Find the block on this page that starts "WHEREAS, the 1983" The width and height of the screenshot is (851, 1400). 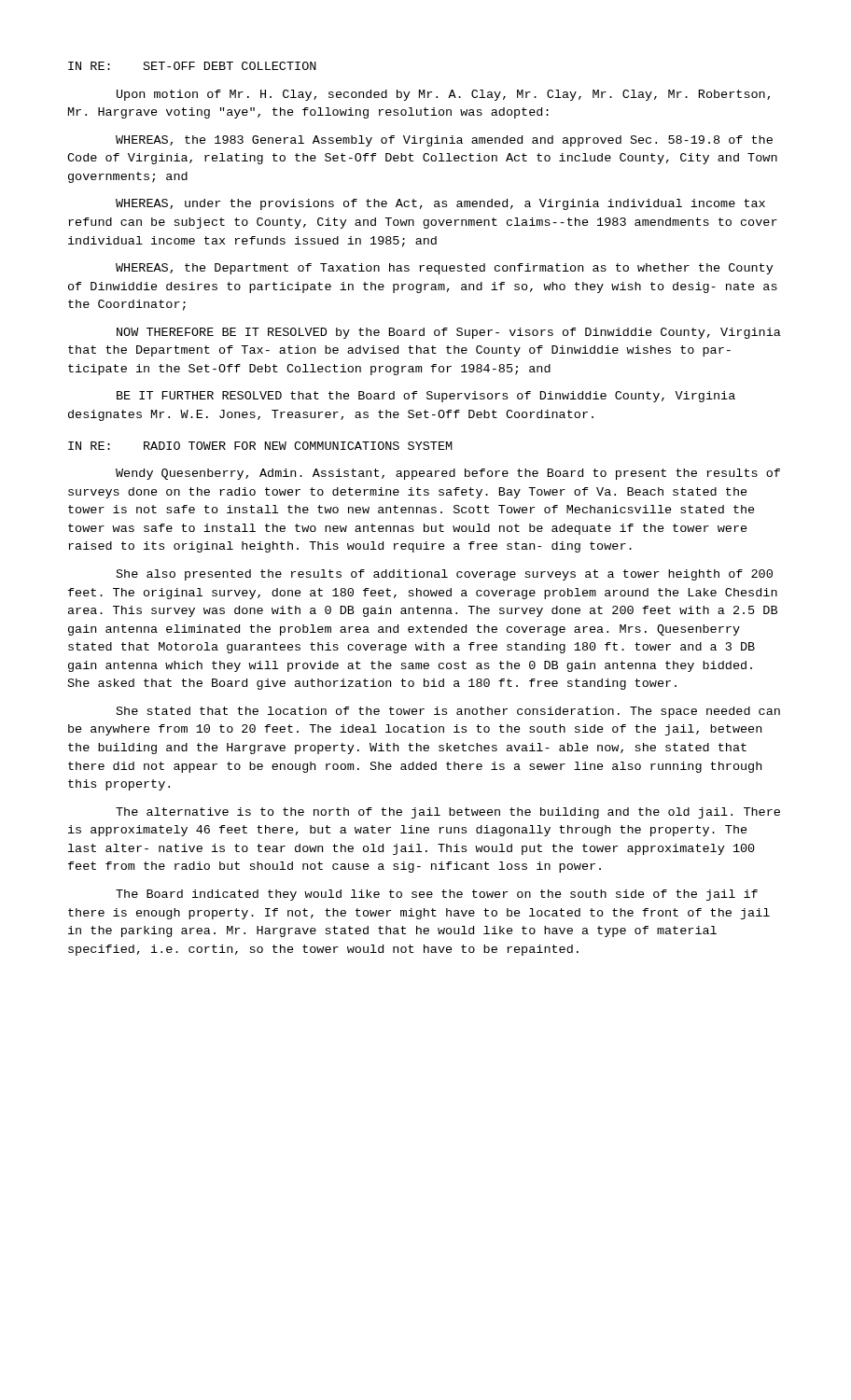pos(422,158)
